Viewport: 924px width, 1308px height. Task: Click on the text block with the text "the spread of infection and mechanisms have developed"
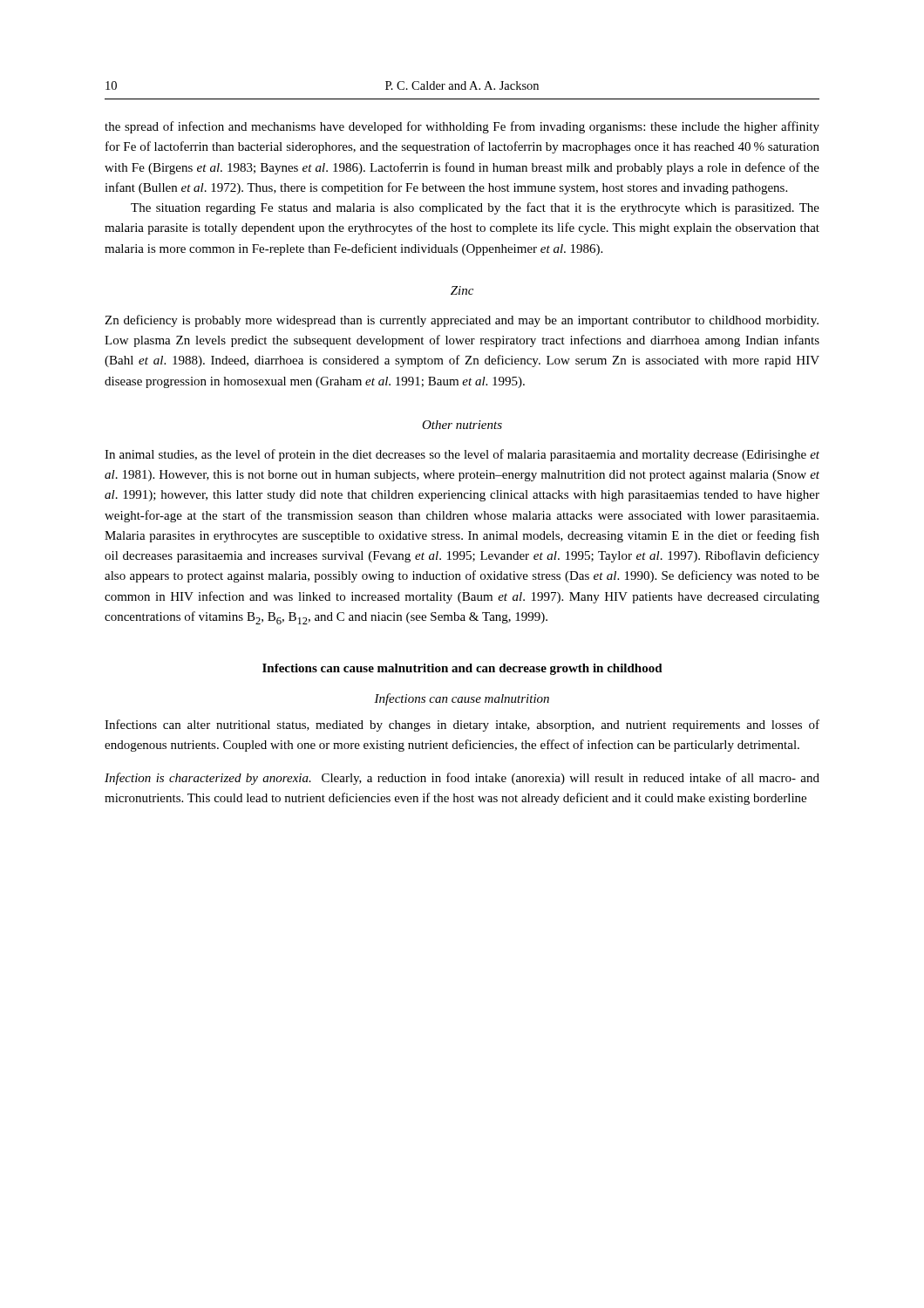[462, 157]
